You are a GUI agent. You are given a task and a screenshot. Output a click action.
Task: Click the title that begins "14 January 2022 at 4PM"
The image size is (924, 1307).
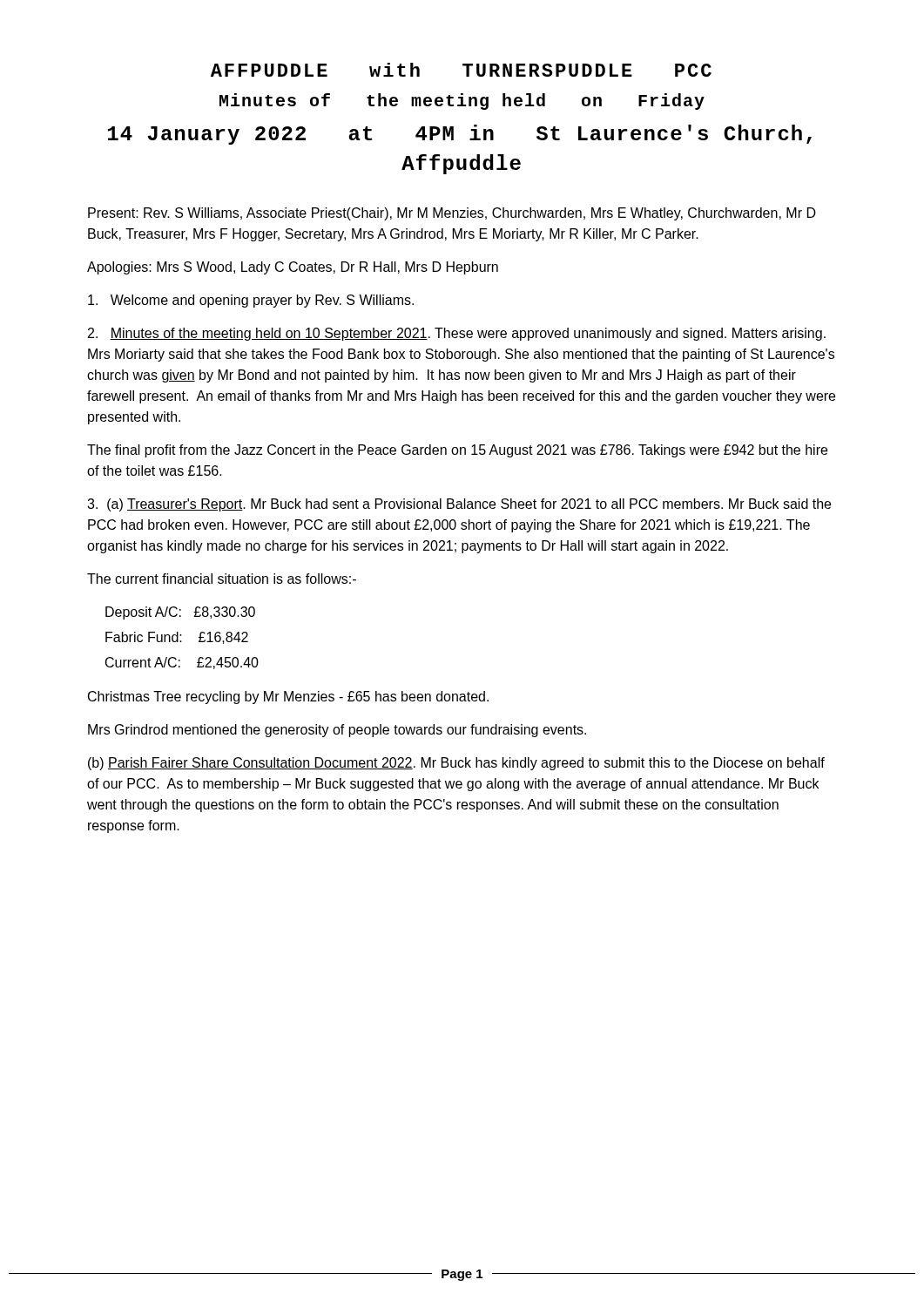tap(462, 149)
